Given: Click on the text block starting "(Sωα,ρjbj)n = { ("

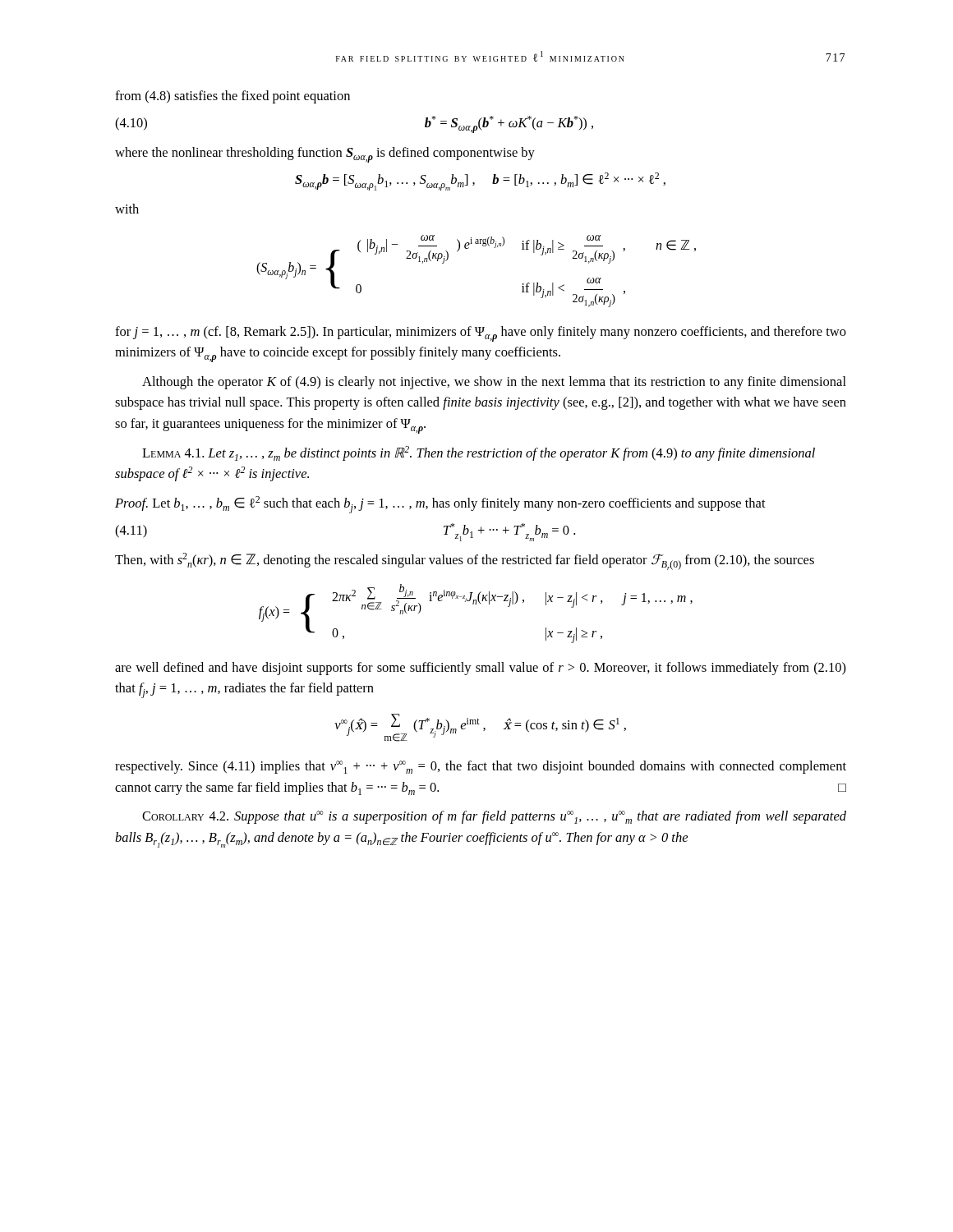Looking at the screenshot, I should (x=481, y=268).
